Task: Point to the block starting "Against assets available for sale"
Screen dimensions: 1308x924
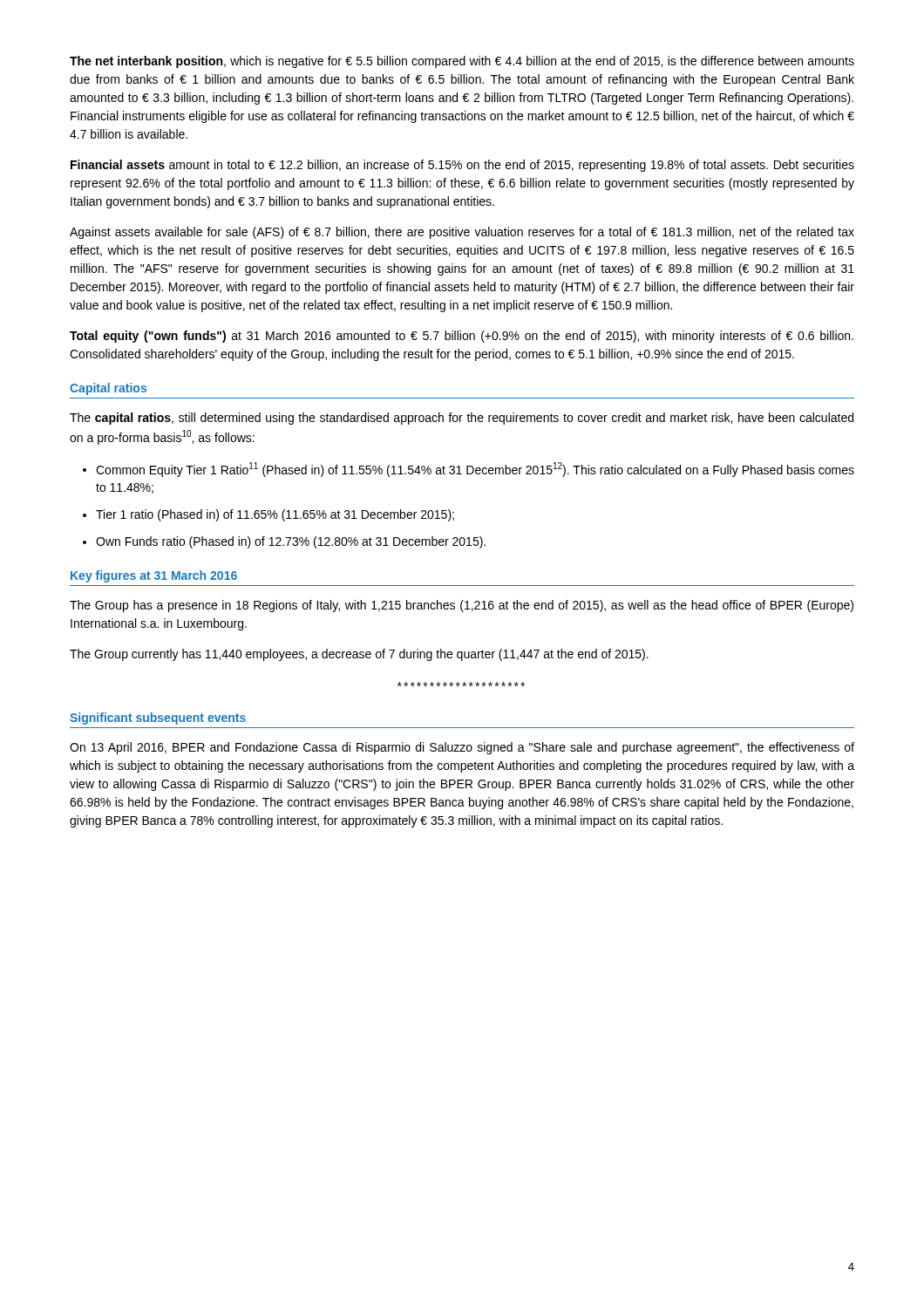Action: coord(462,269)
